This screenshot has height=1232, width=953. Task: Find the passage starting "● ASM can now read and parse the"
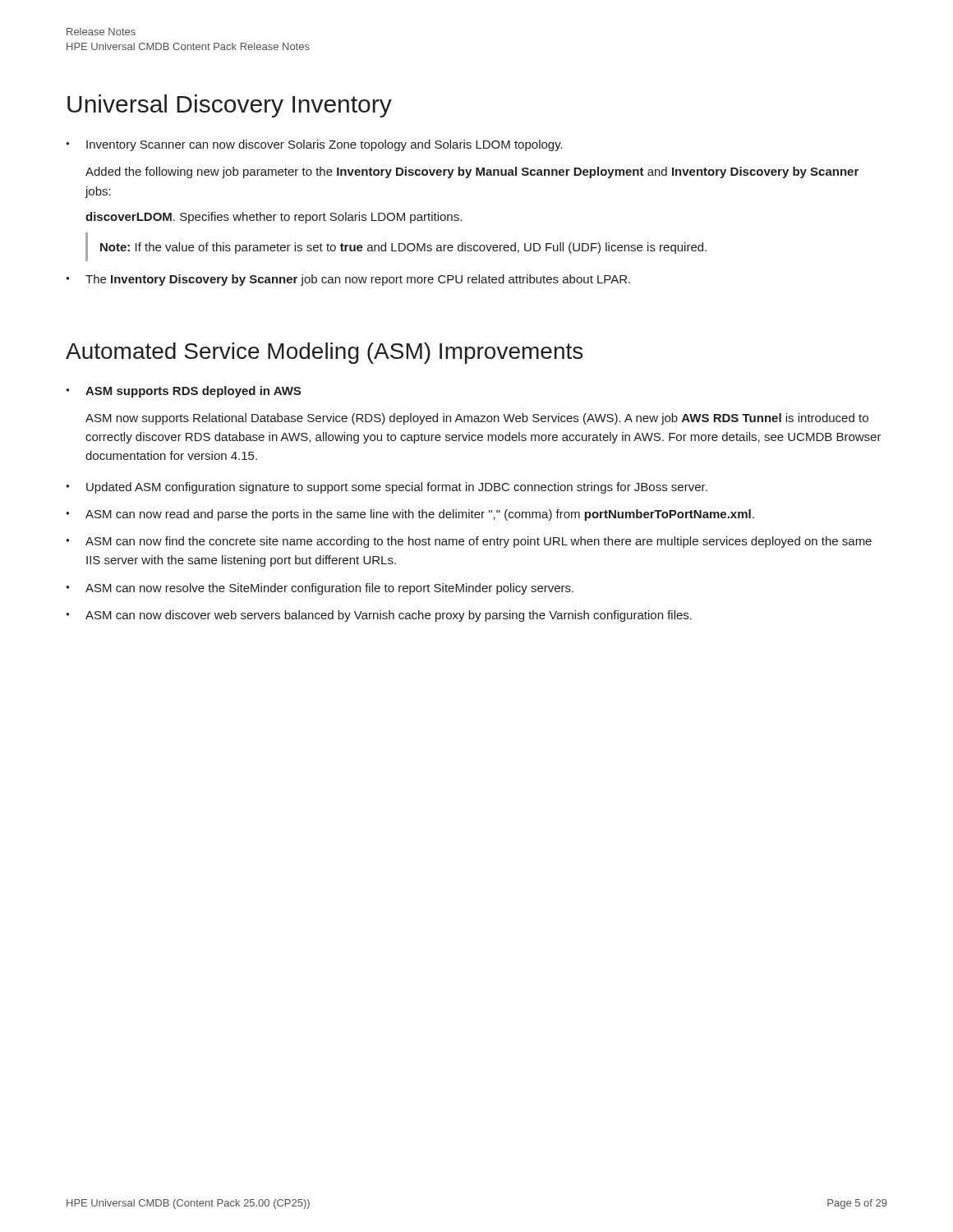(x=476, y=514)
